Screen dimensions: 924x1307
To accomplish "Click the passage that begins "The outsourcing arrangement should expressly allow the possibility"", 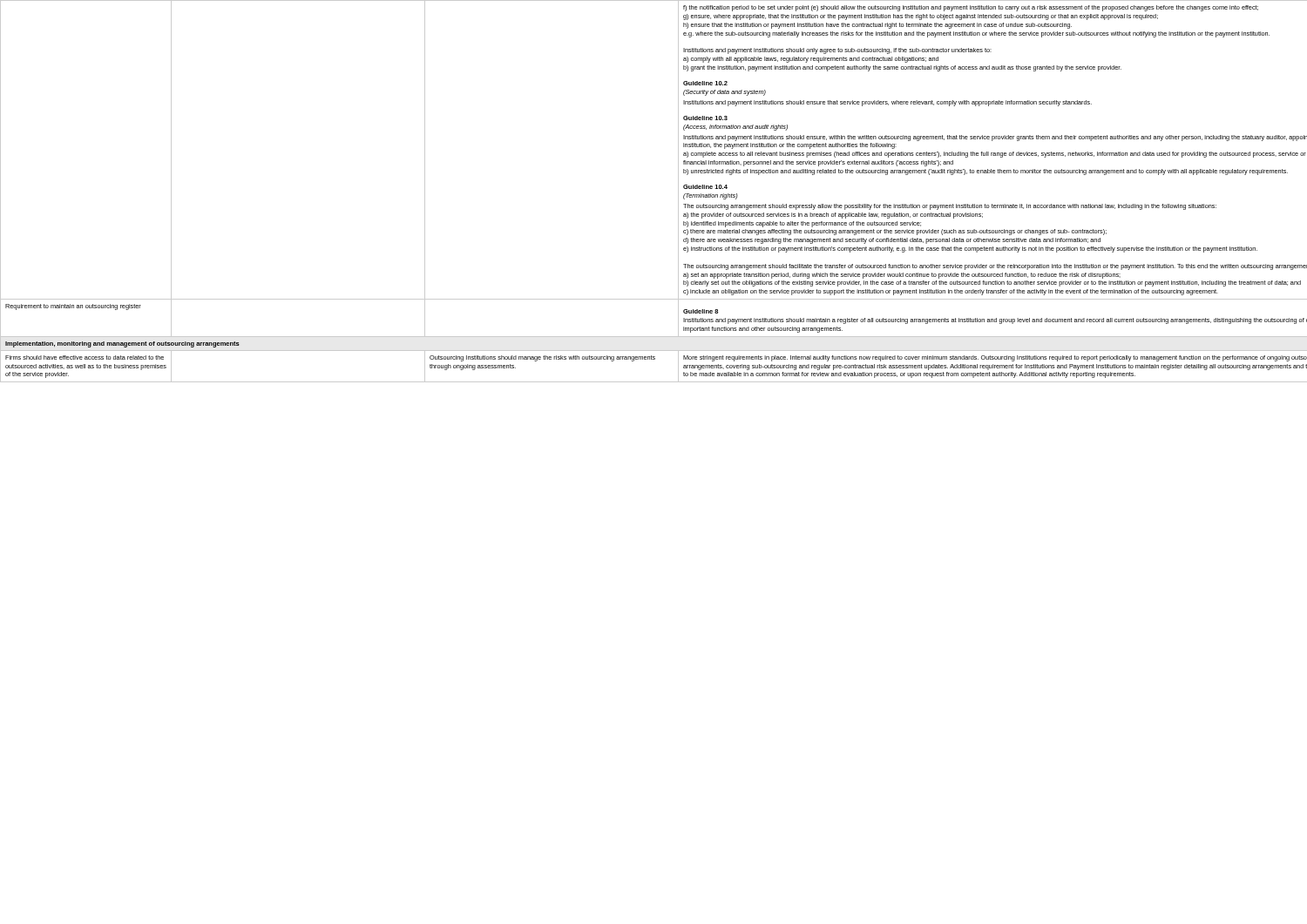I will click(x=995, y=249).
